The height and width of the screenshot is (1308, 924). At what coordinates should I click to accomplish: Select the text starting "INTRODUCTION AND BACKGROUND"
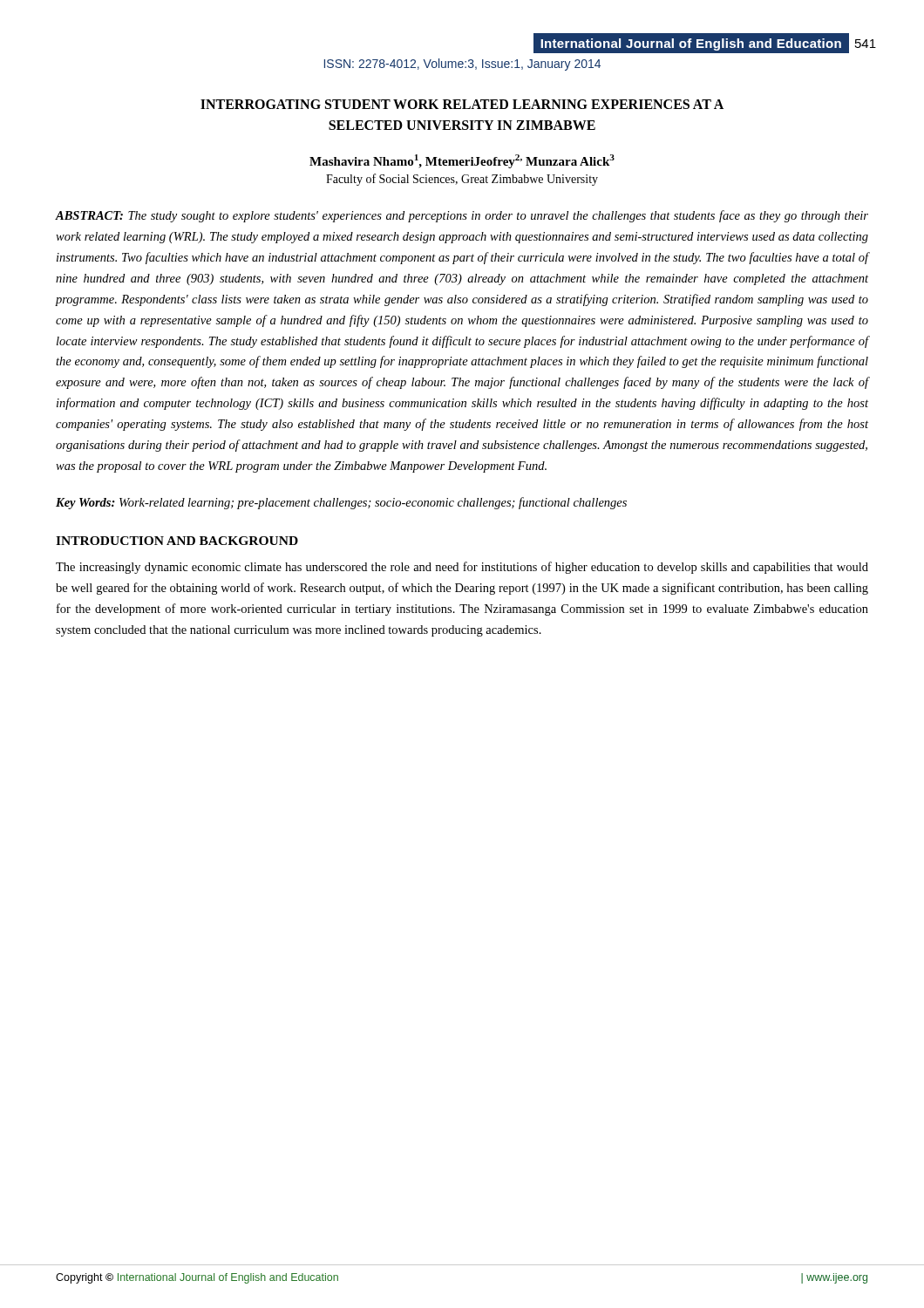pyautogui.click(x=177, y=540)
